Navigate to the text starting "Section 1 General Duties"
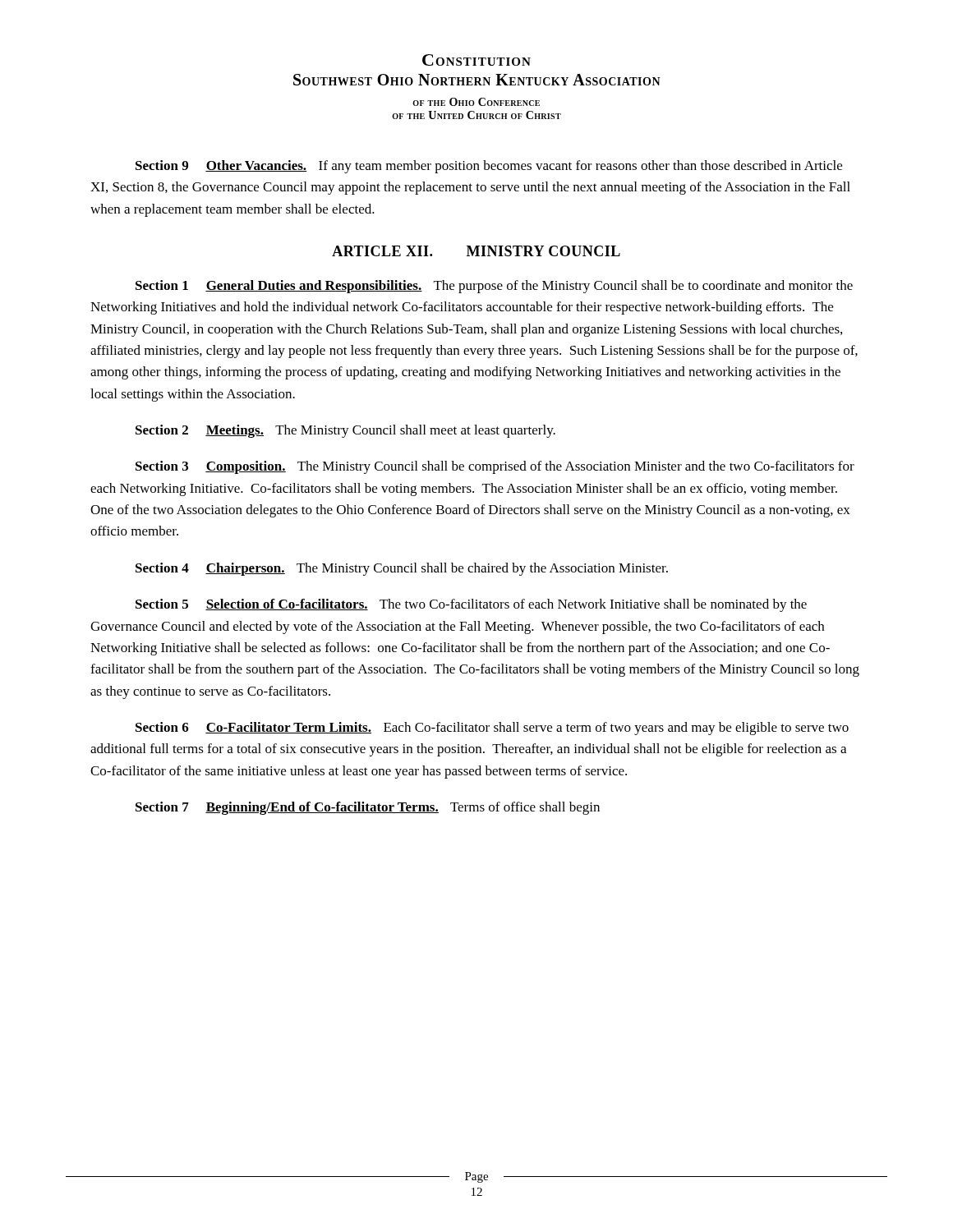Image resolution: width=953 pixels, height=1232 pixels. 476,340
